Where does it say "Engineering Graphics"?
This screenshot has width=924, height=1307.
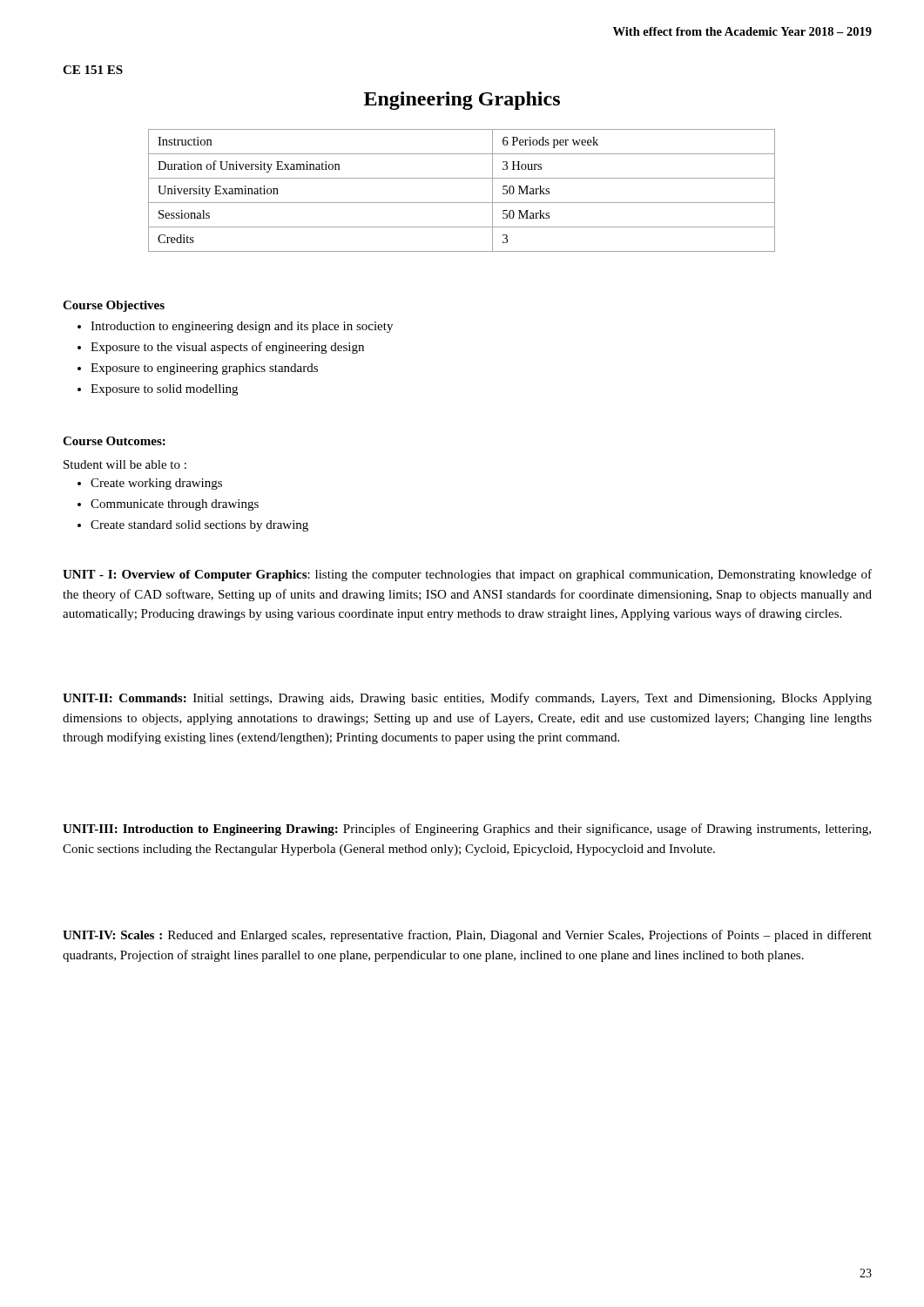tap(462, 99)
